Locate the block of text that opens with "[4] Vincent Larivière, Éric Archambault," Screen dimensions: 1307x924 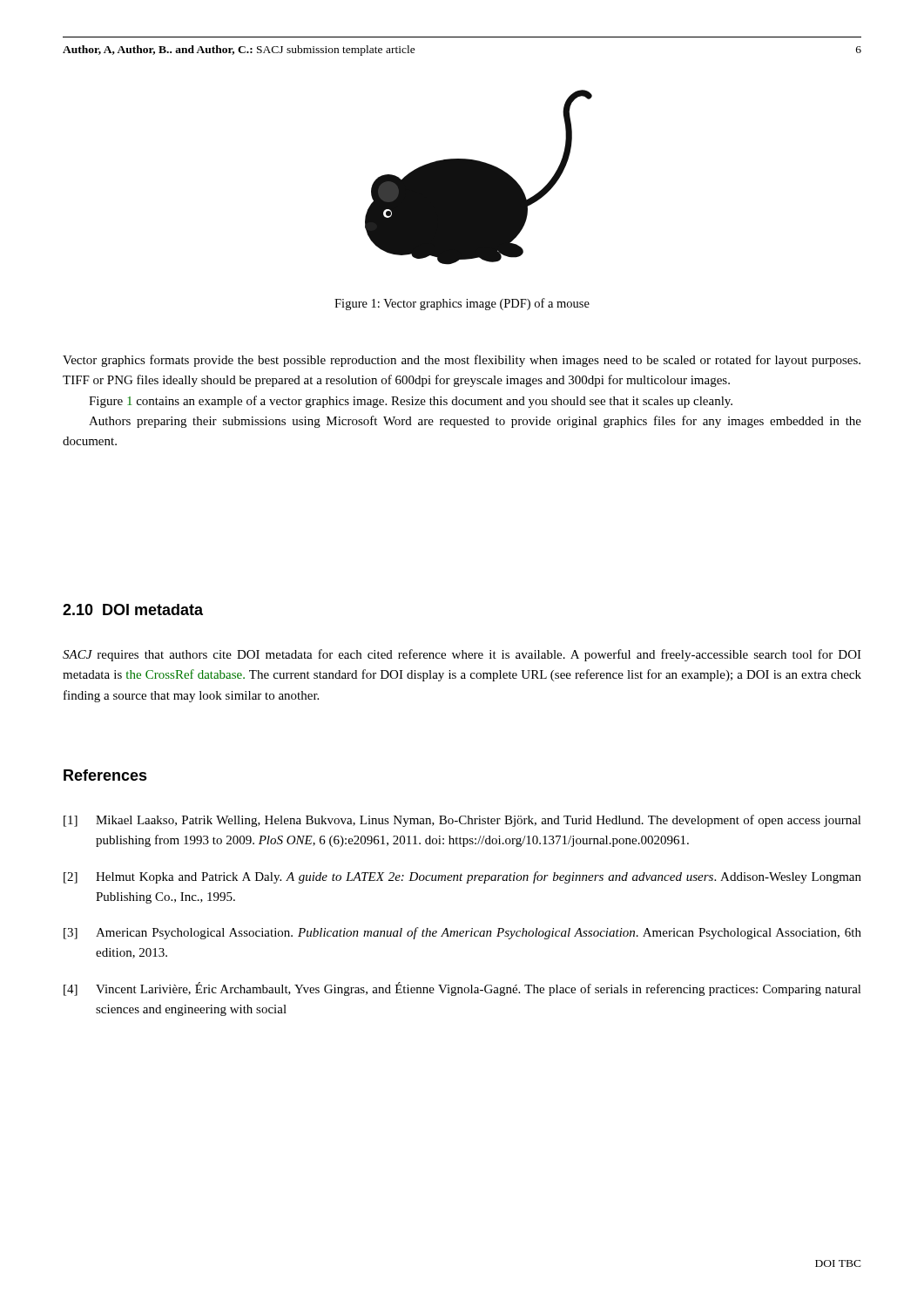click(x=462, y=999)
